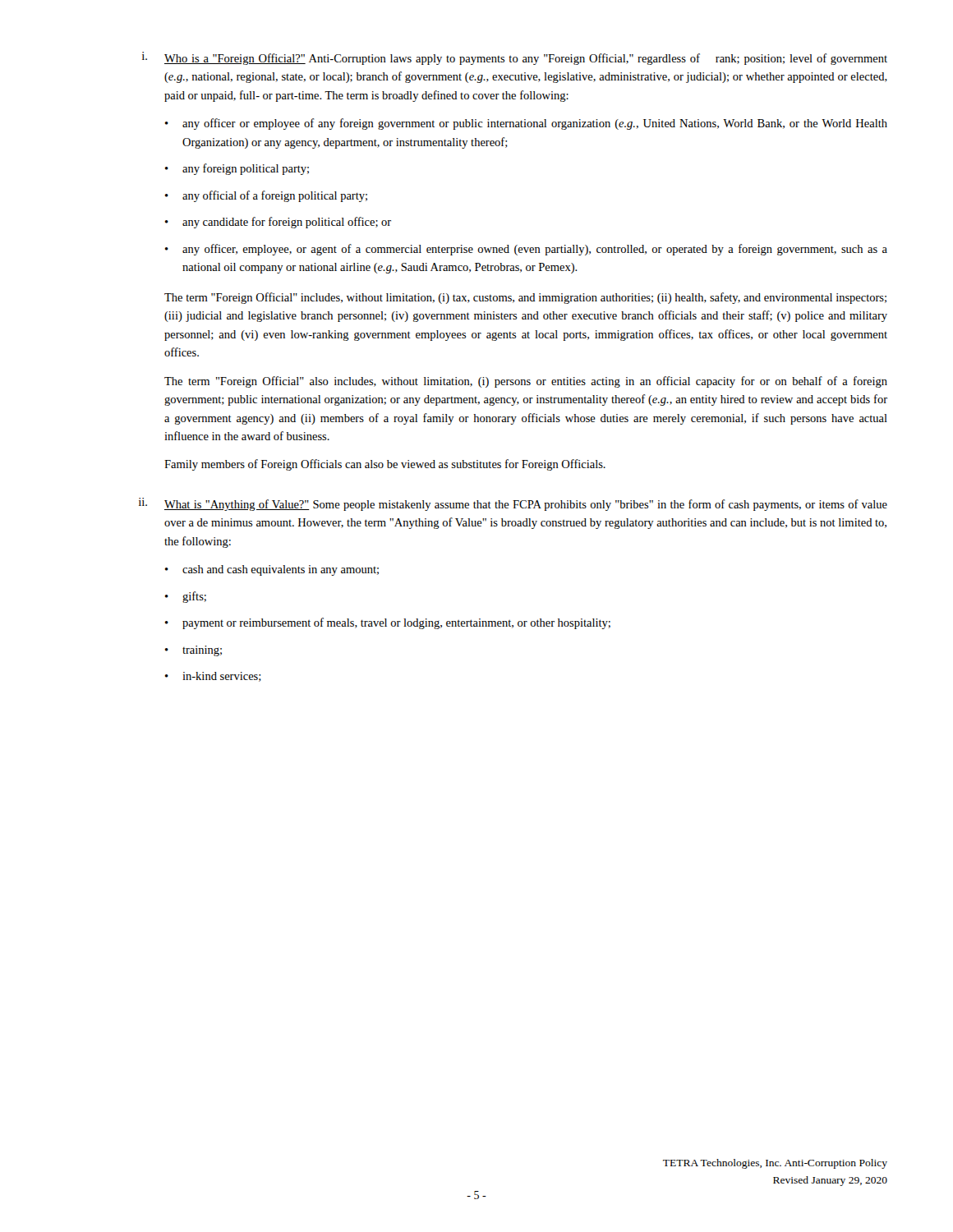The height and width of the screenshot is (1232, 953).
Task: Locate the block of text that opens with "• any officer or employee of"
Action: (x=526, y=133)
